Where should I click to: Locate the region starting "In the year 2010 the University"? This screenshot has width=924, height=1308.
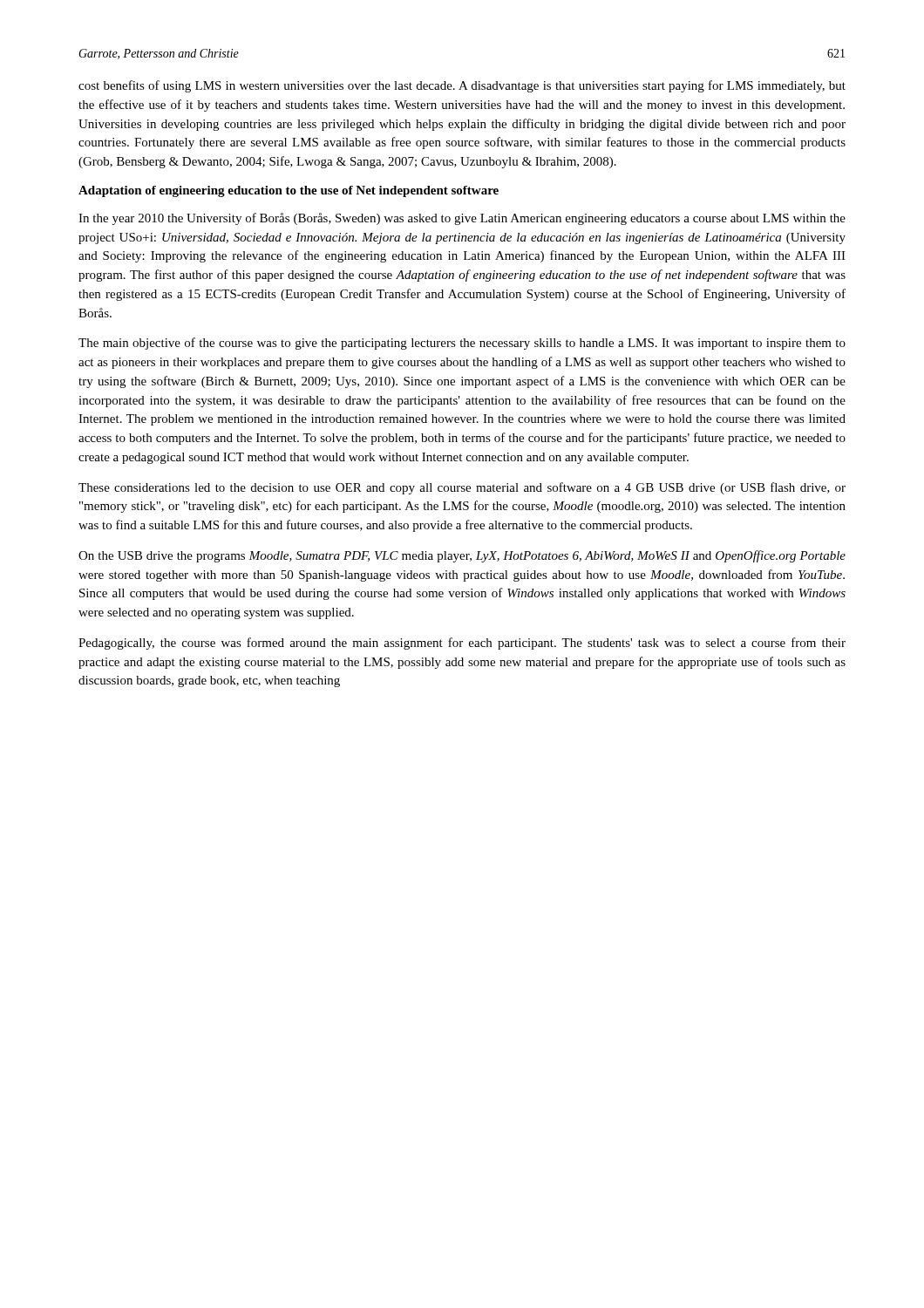(462, 266)
